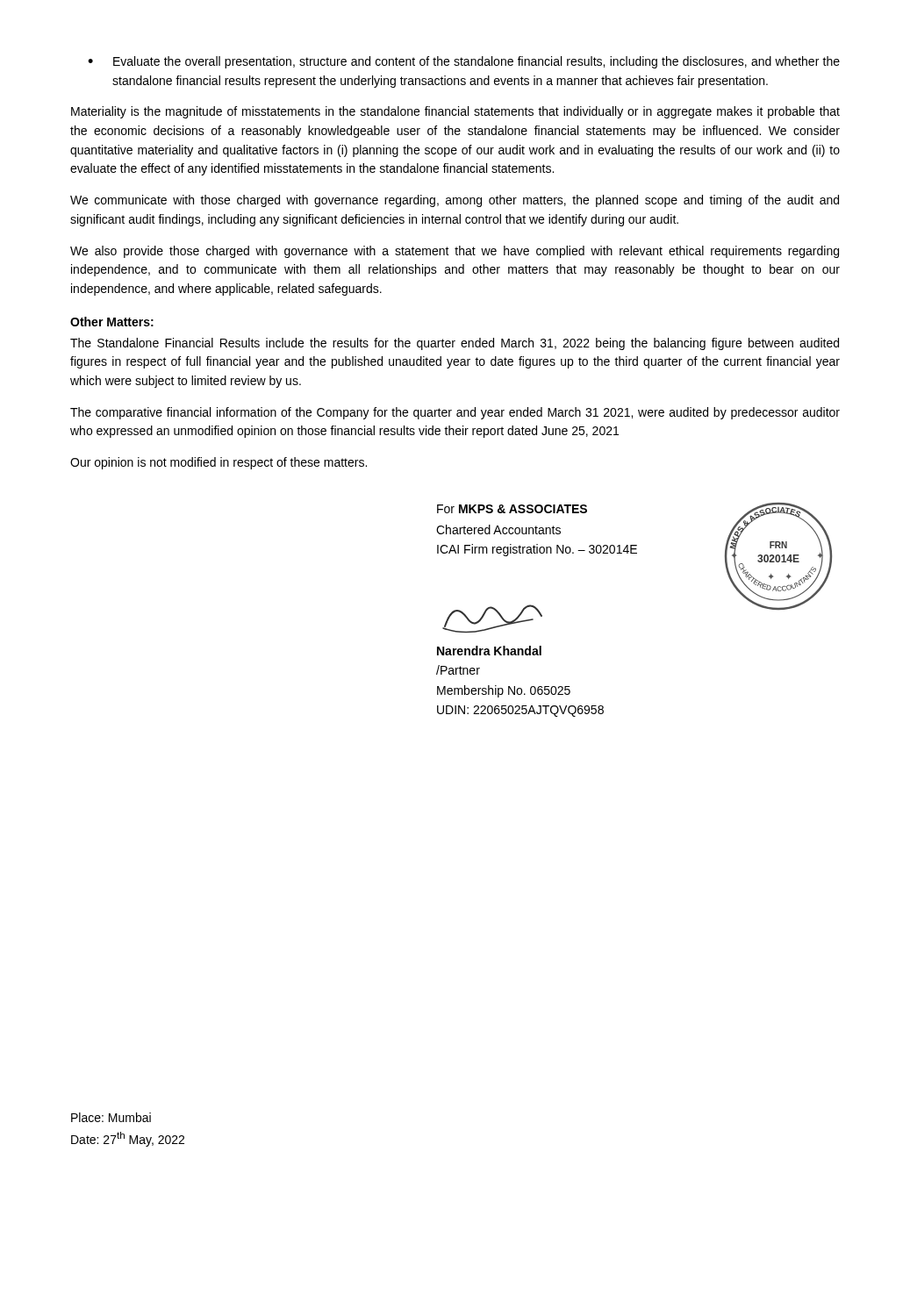This screenshot has height=1316, width=910.
Task: Locate the region starting "For MKPS &"
Action: click(512, 509)
